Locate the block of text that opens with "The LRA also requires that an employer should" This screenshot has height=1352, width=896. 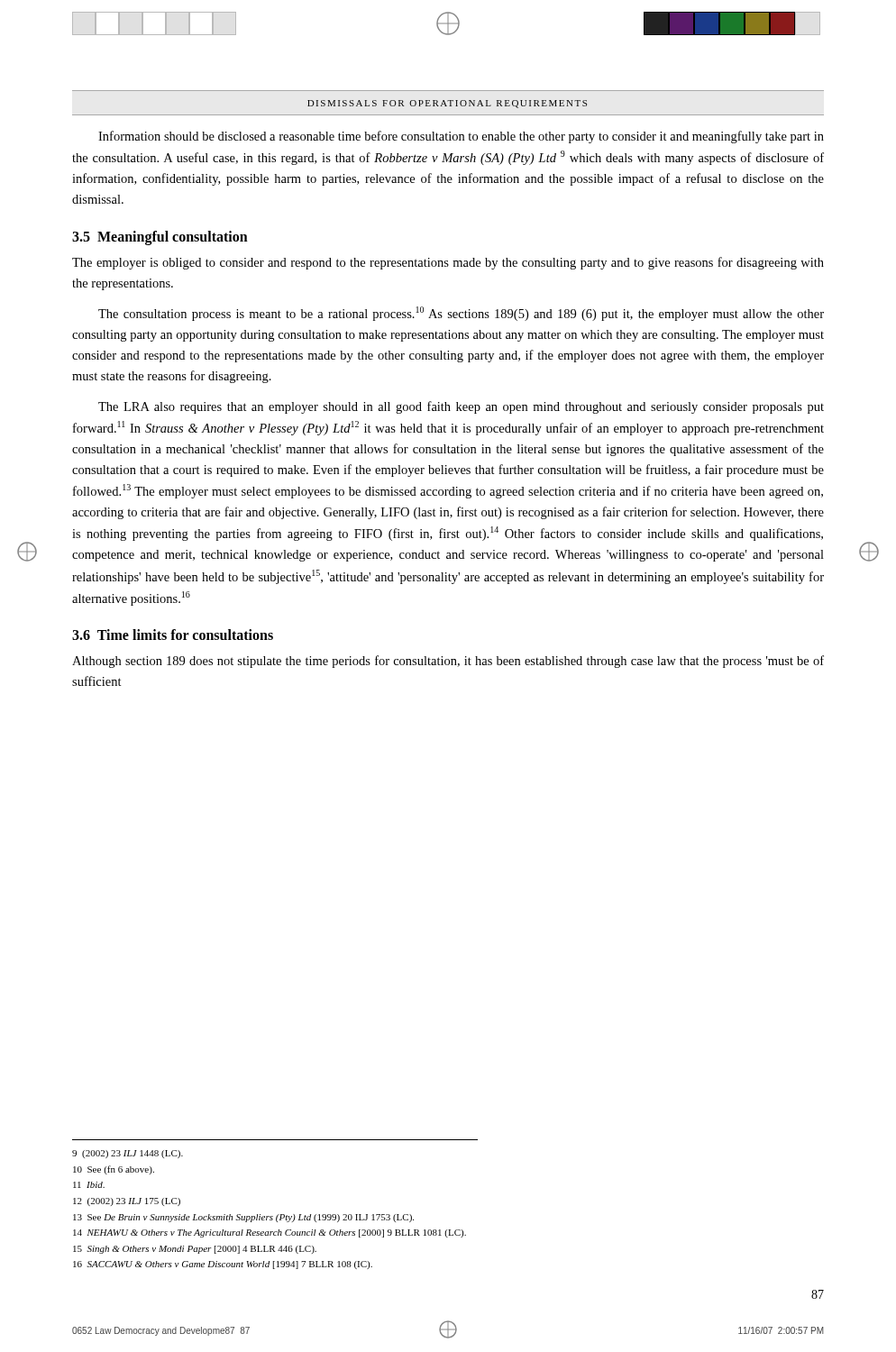pyautogui.click(x=448, y=502)
